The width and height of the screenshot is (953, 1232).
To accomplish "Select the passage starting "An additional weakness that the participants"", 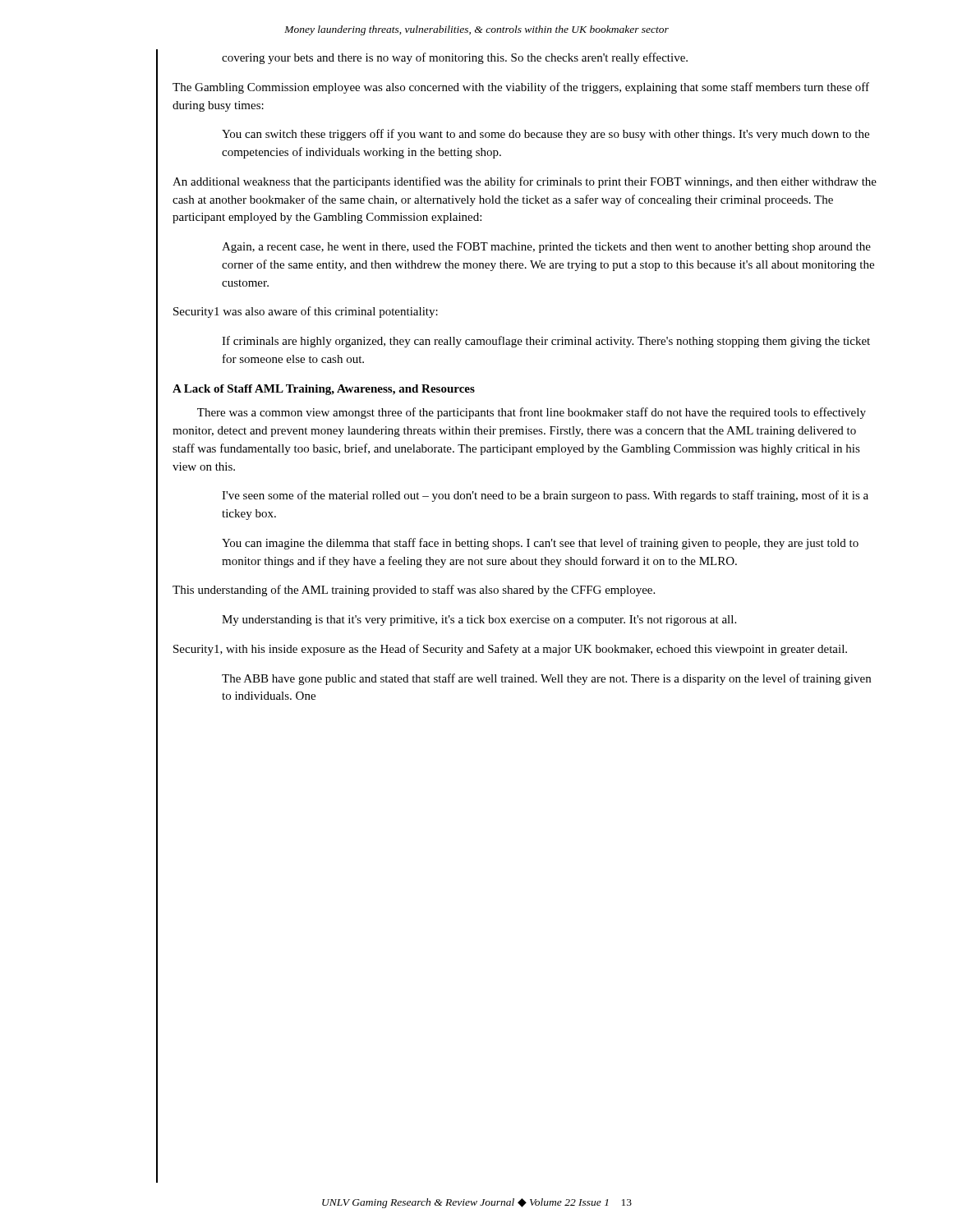I will pyautogui.click(x=526, y=200).
